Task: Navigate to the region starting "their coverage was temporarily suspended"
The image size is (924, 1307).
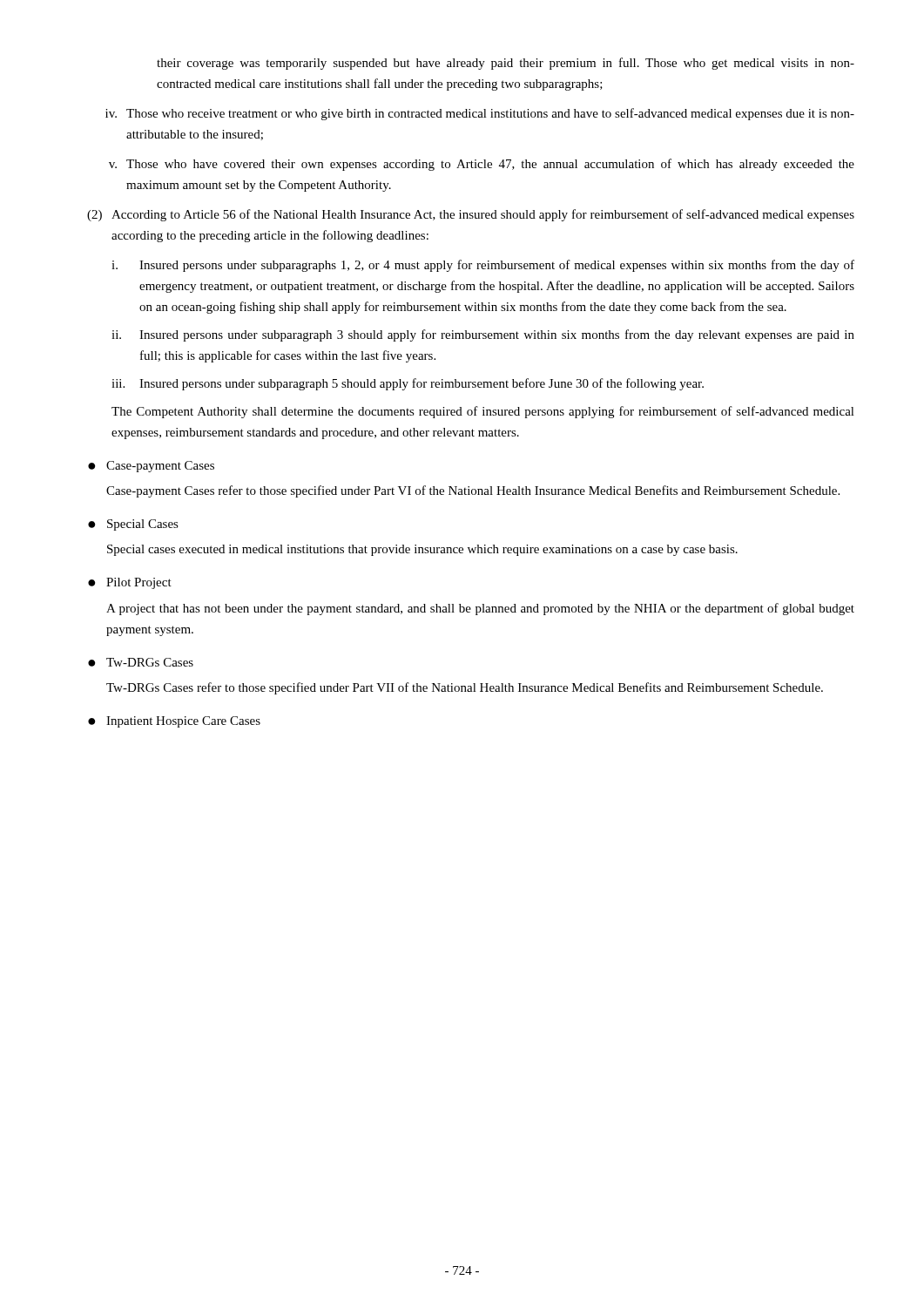Action: (506, 73)
